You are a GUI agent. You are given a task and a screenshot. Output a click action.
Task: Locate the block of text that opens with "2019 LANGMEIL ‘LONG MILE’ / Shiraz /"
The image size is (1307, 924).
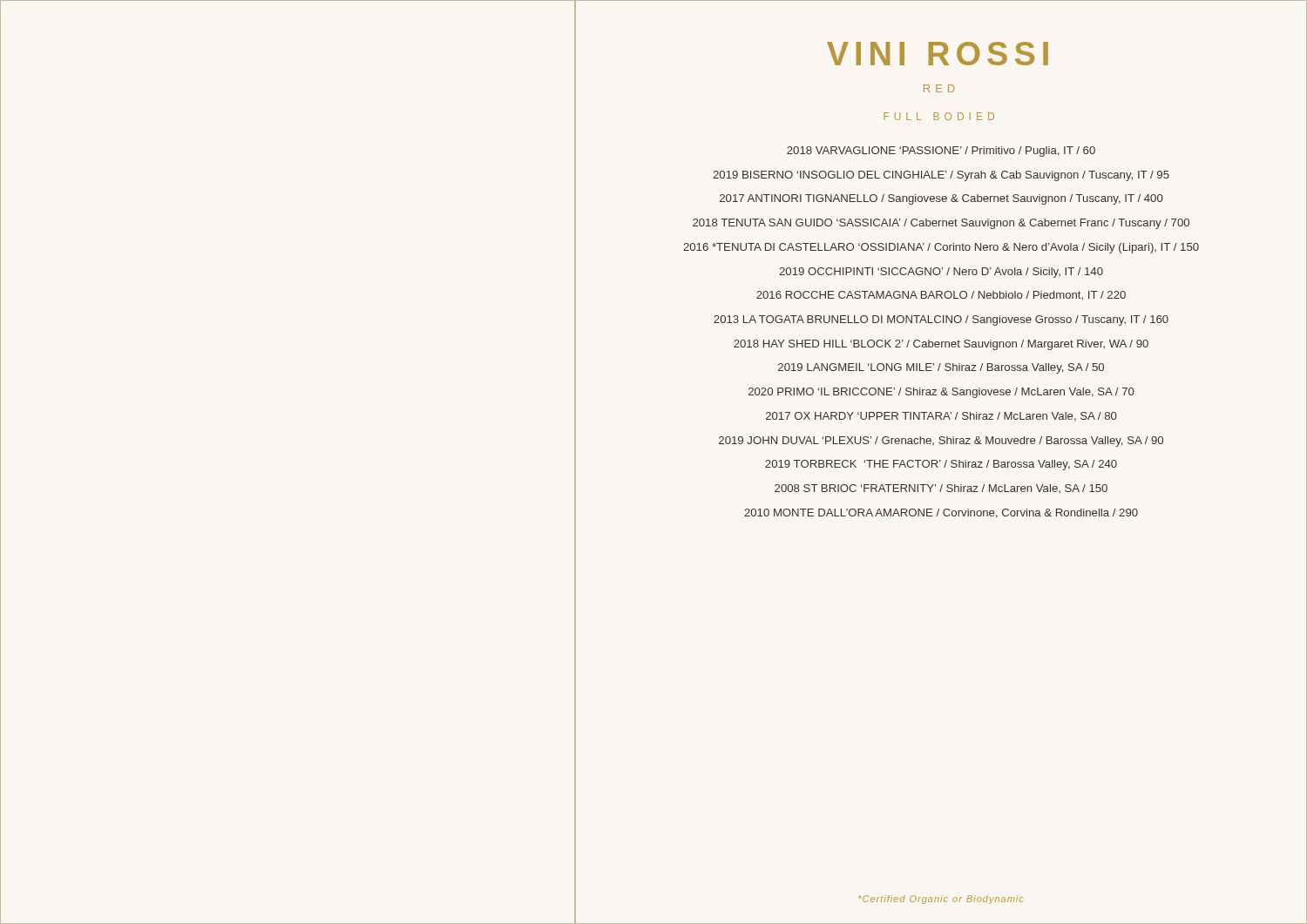tap(941, 367)
